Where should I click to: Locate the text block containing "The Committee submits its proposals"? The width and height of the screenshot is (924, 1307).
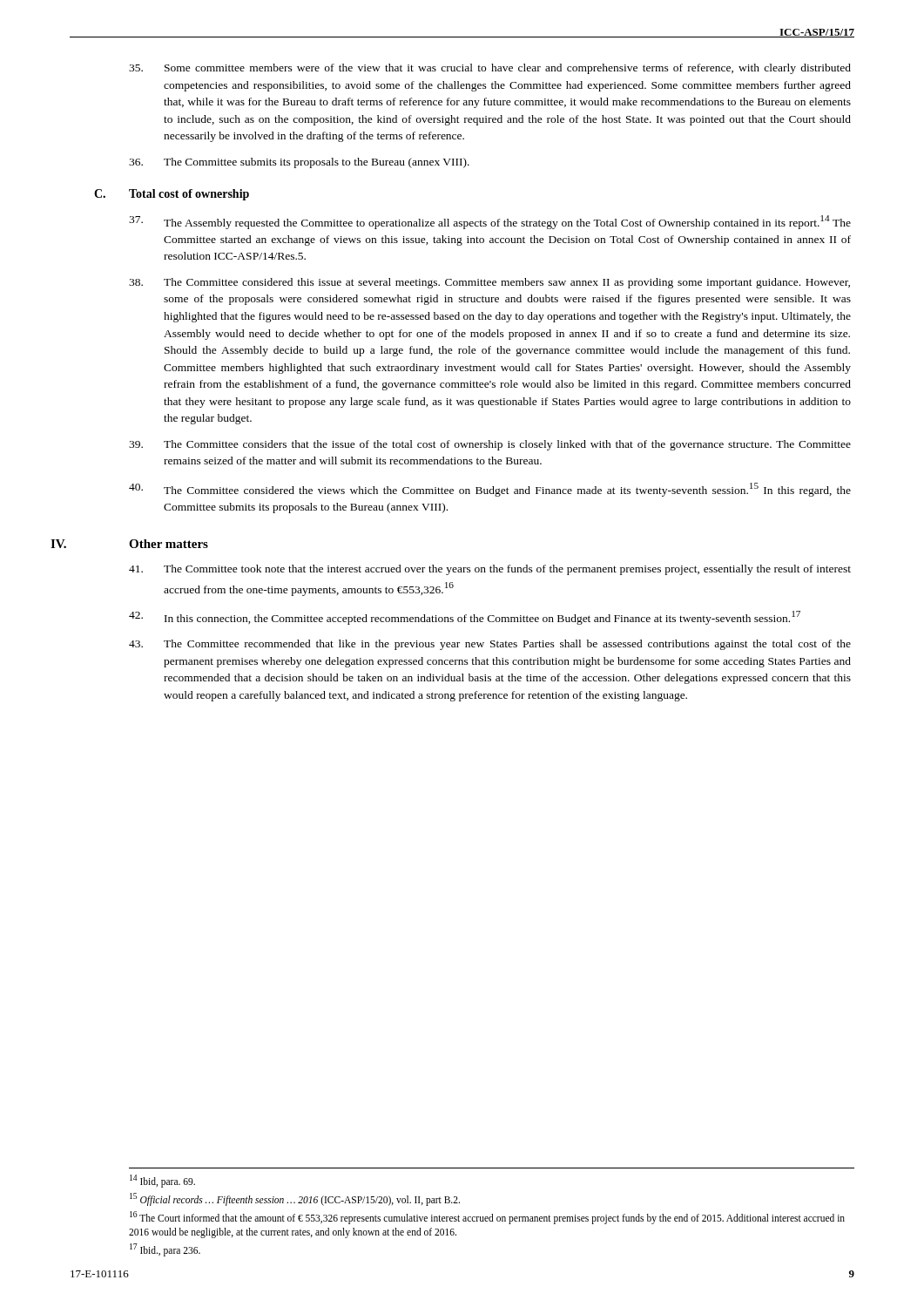pos(299,163)
